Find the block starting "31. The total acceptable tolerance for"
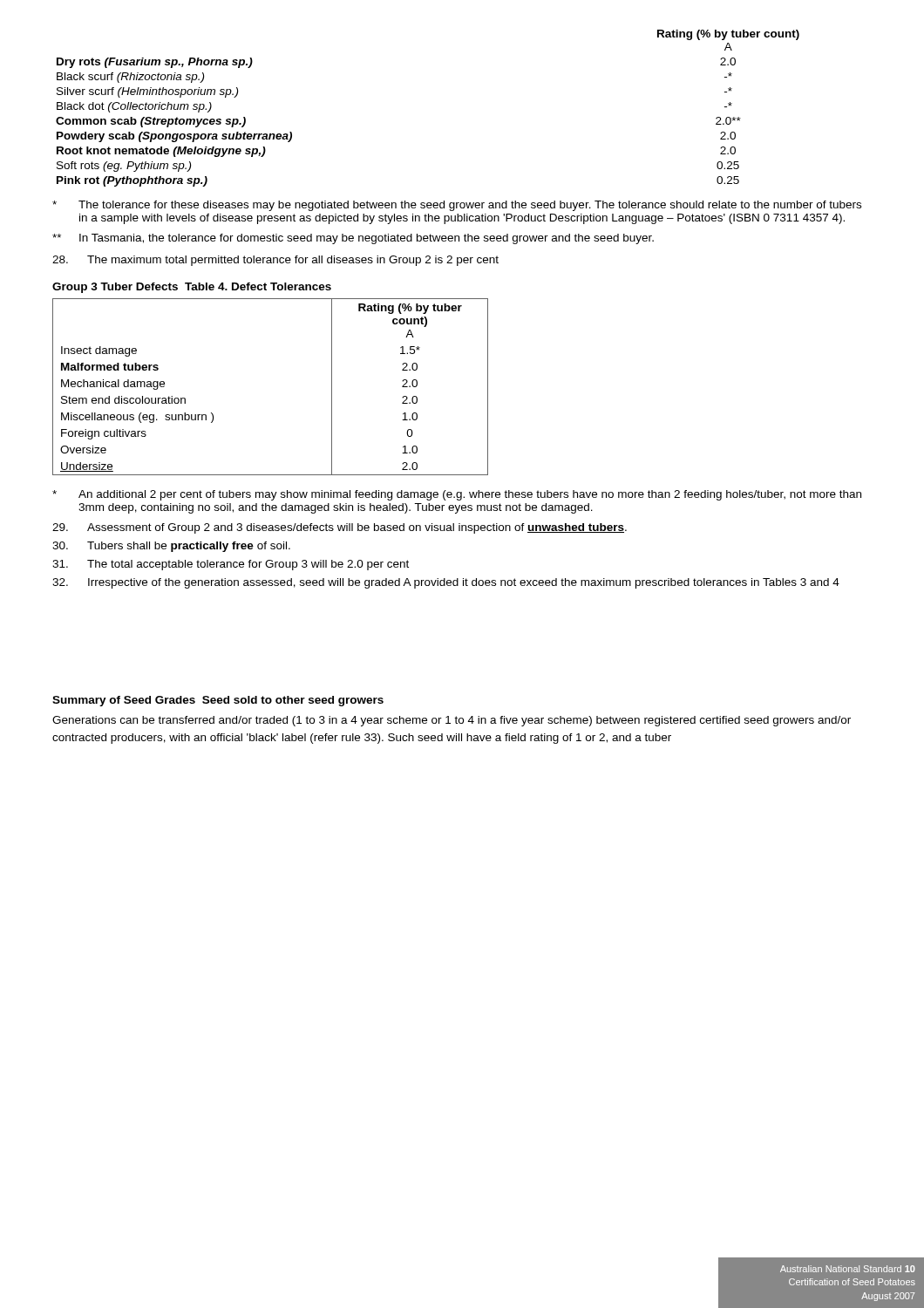 coord(231,565)
